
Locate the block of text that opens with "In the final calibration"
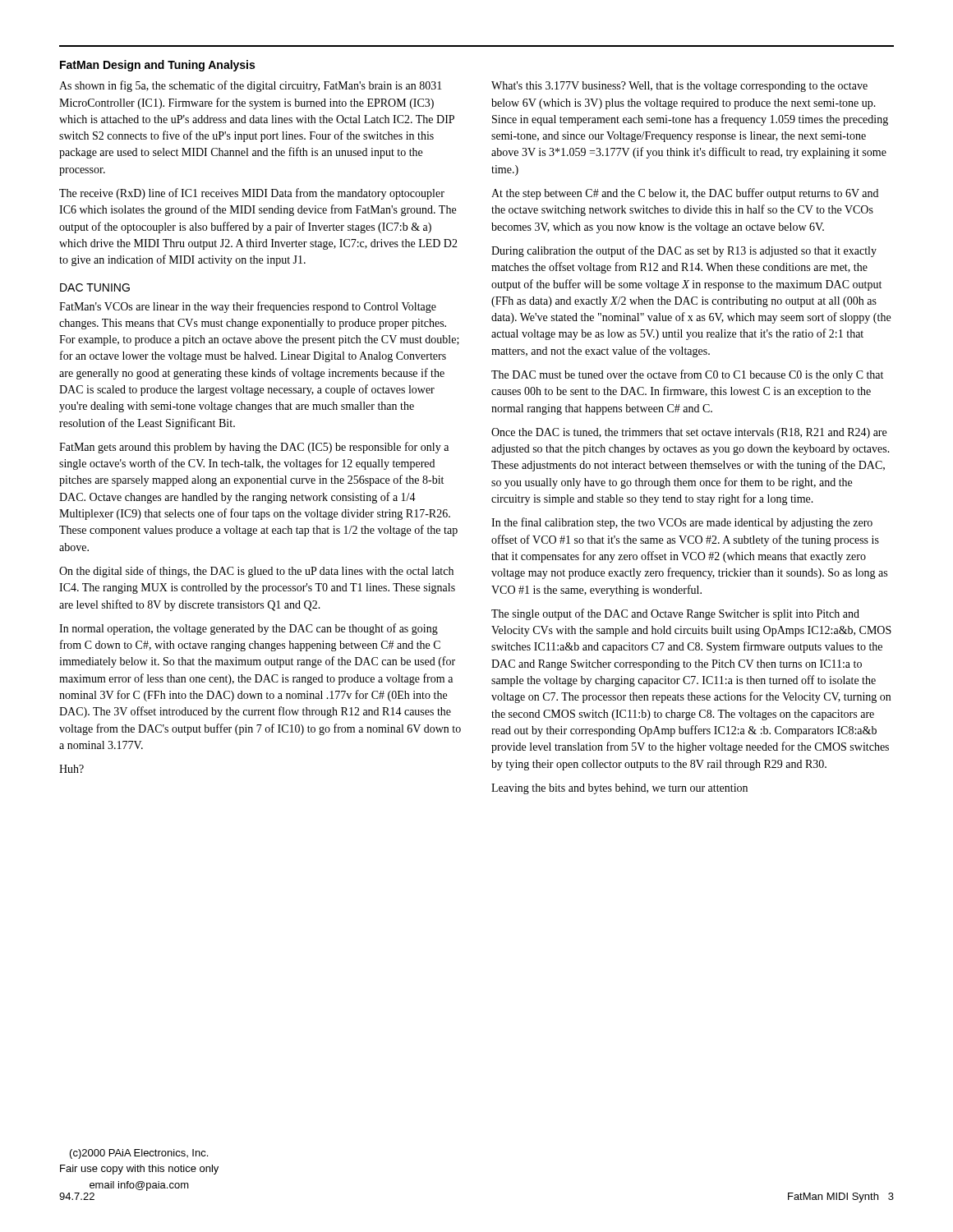click(x=693, y=557)
